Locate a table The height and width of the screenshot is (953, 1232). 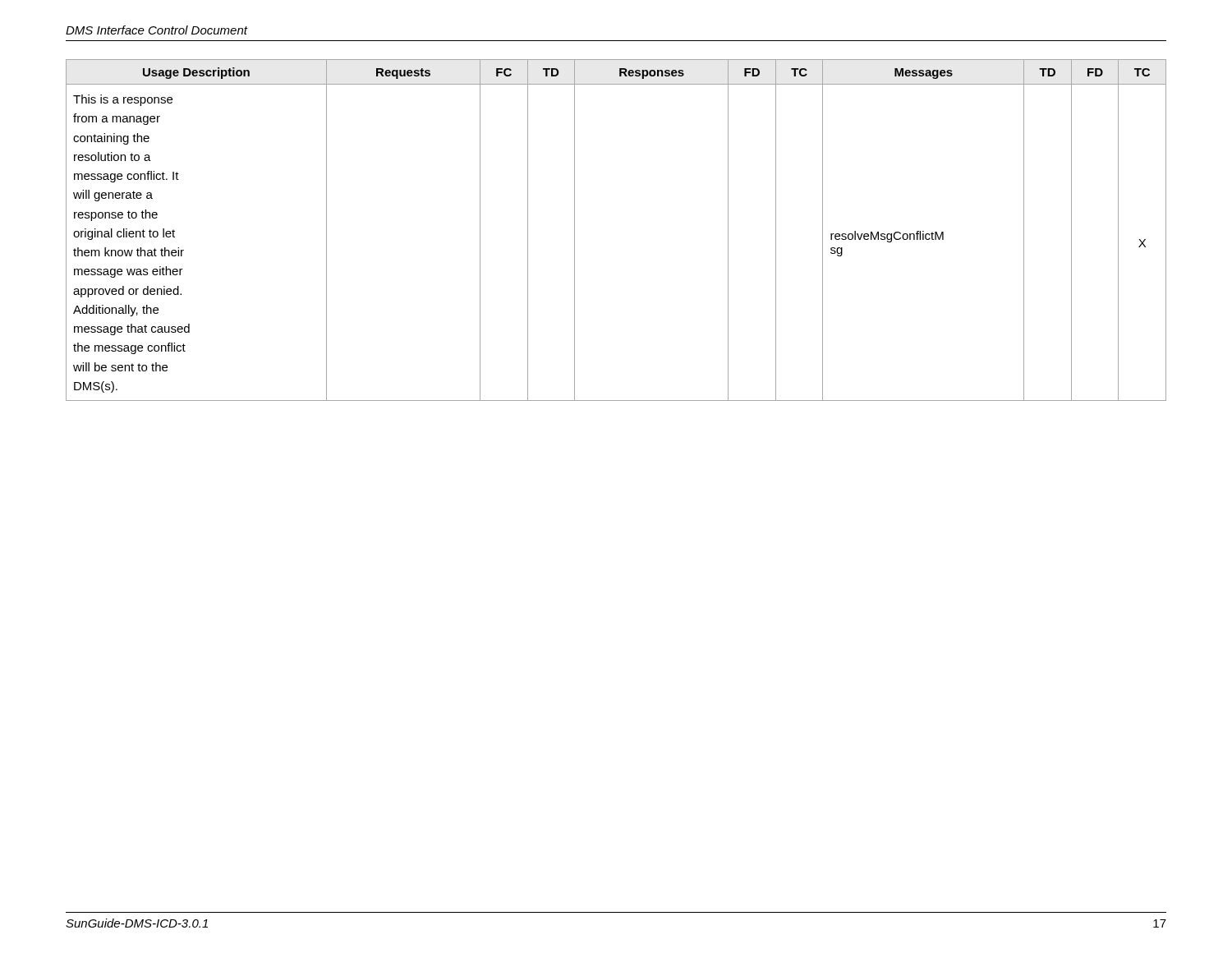pos(616,230)
